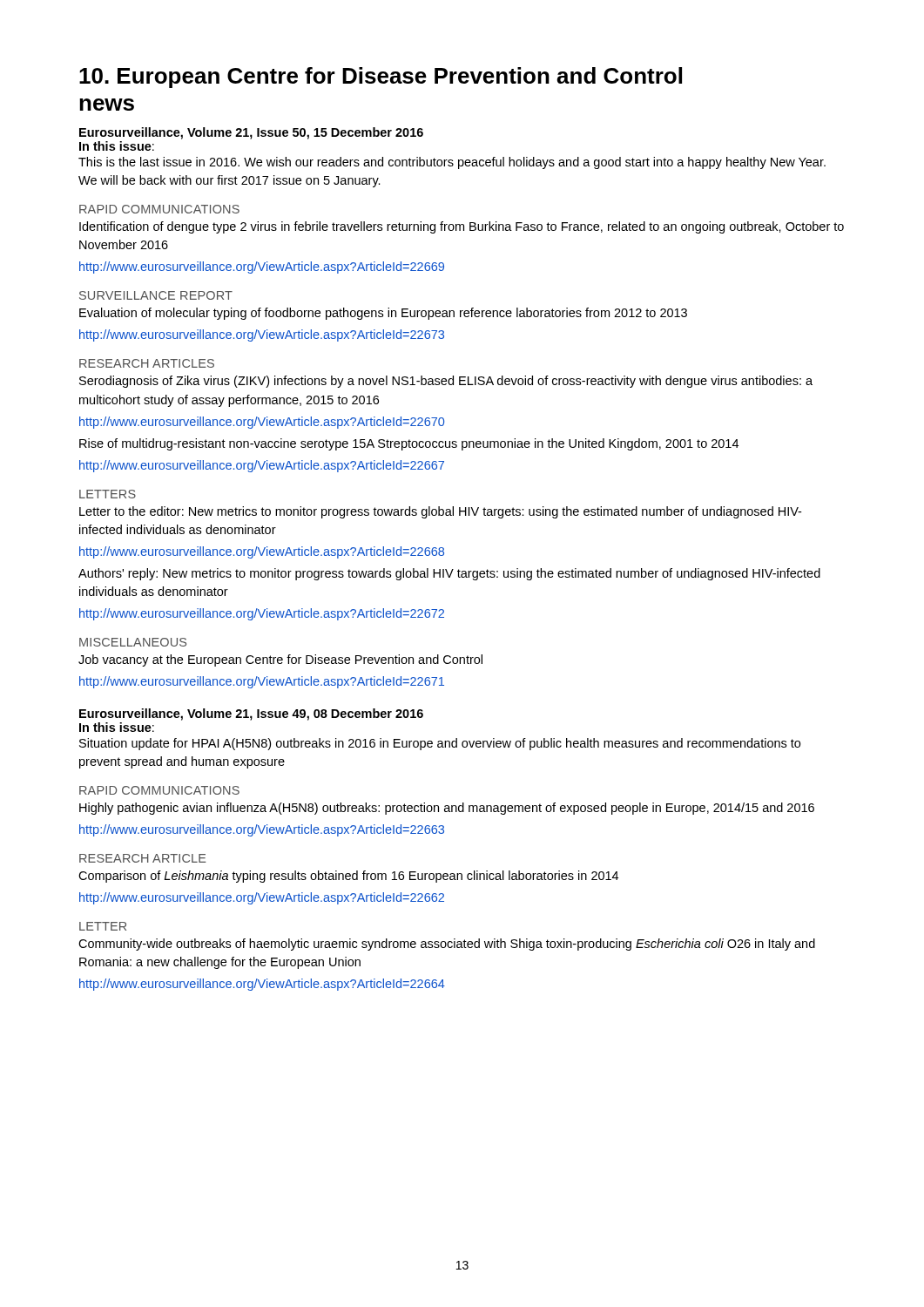Locate the text "SURVEILLANCE REPORT"

tap(155, 296)
